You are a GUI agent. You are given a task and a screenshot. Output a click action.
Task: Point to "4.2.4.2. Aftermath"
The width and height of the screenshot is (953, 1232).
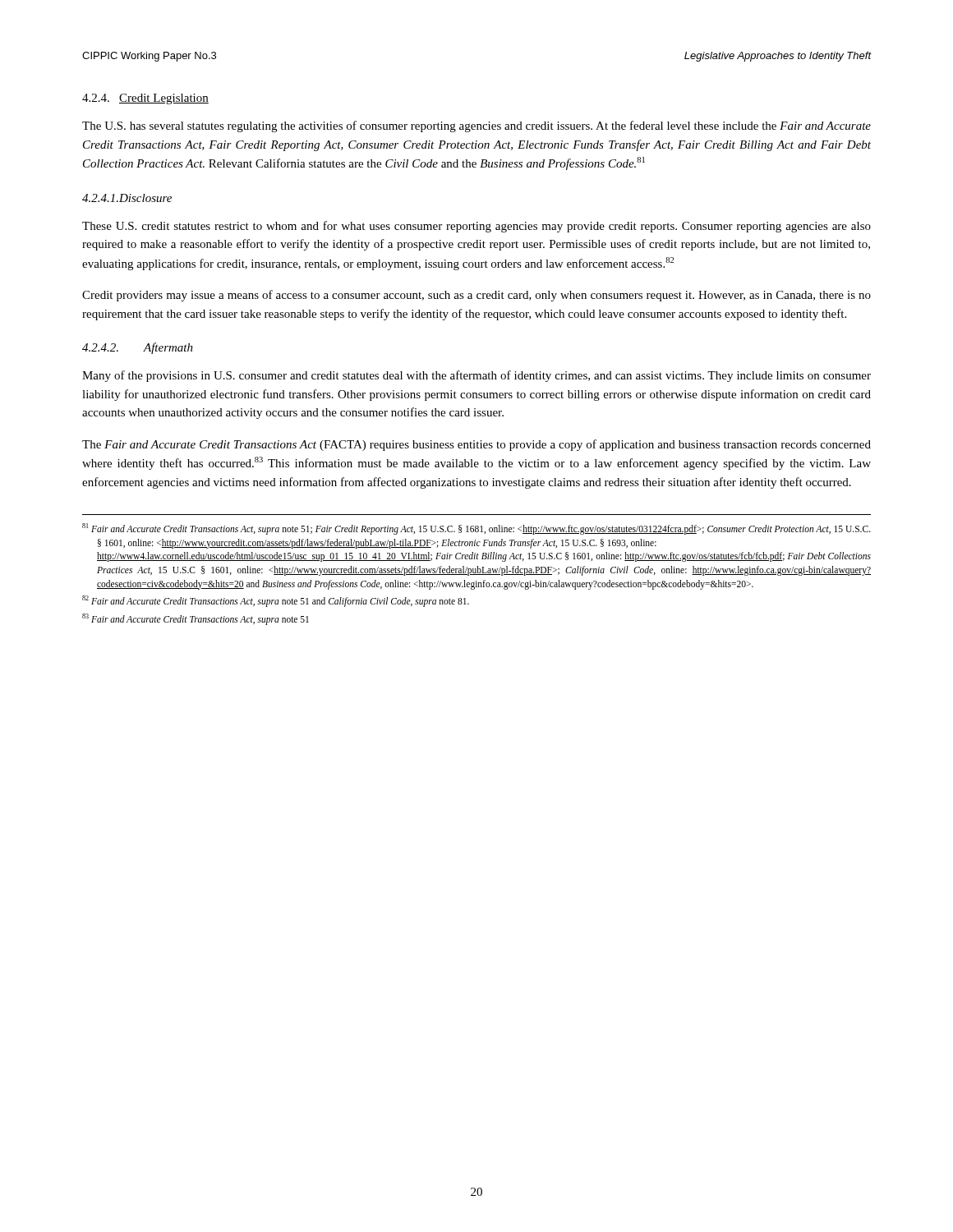point(138,347)
